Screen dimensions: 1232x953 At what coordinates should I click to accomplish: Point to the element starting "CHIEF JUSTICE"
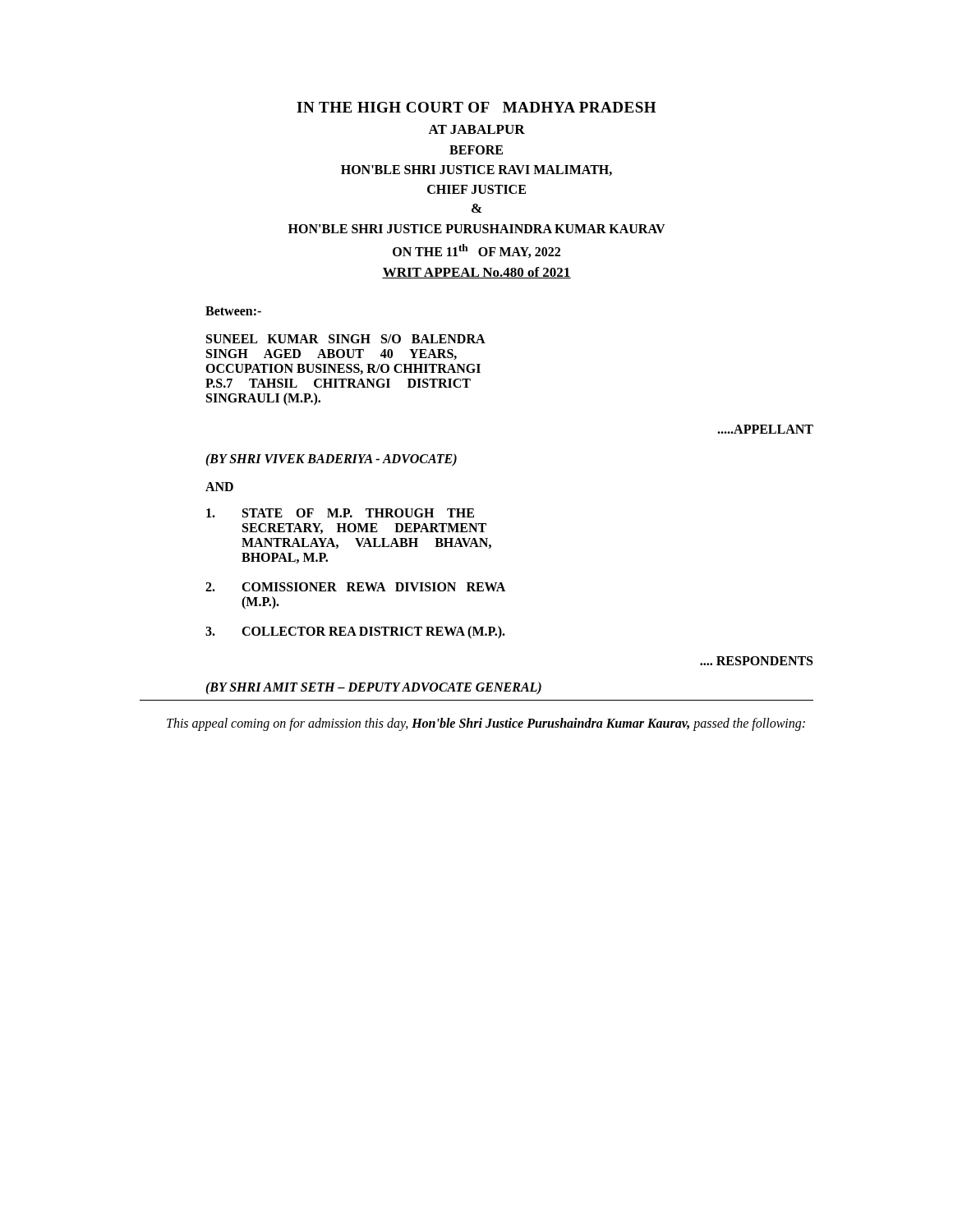476,190
